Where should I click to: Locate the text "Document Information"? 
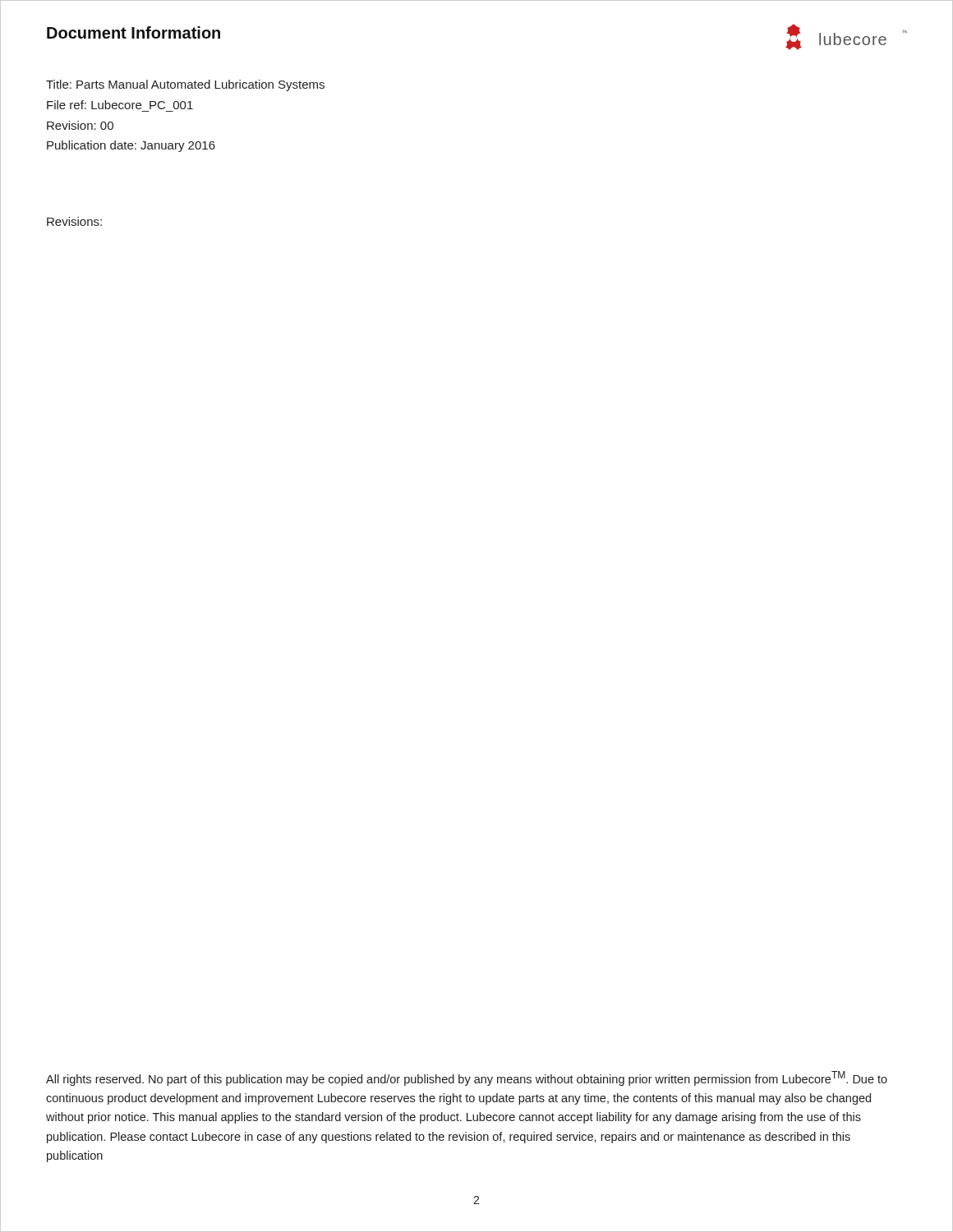(x=134, y=33)
